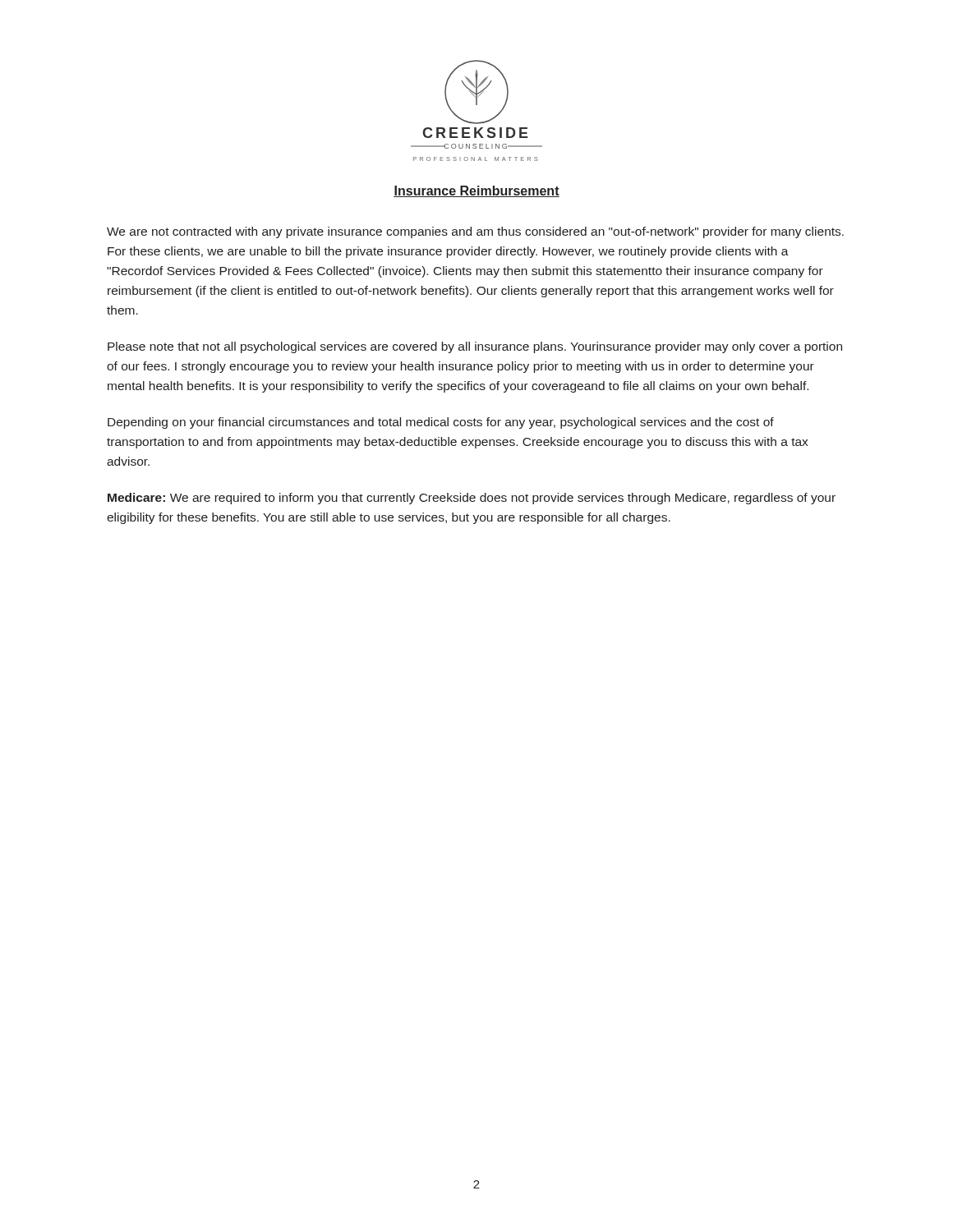The image size is (953, 1232).
Task: Click on the logo
Action: coord(476,113)
